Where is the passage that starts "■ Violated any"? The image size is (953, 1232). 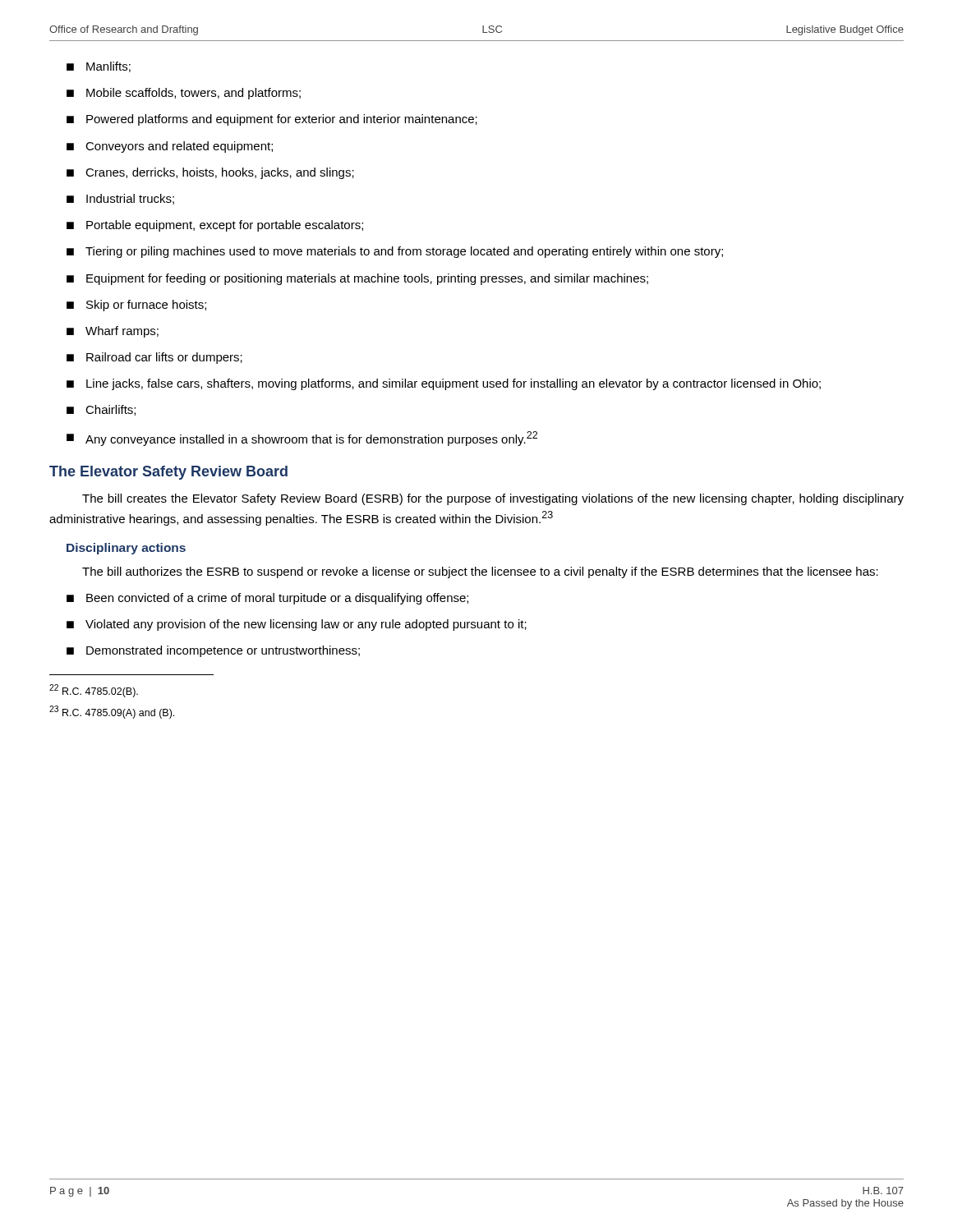tap(485, 625)
